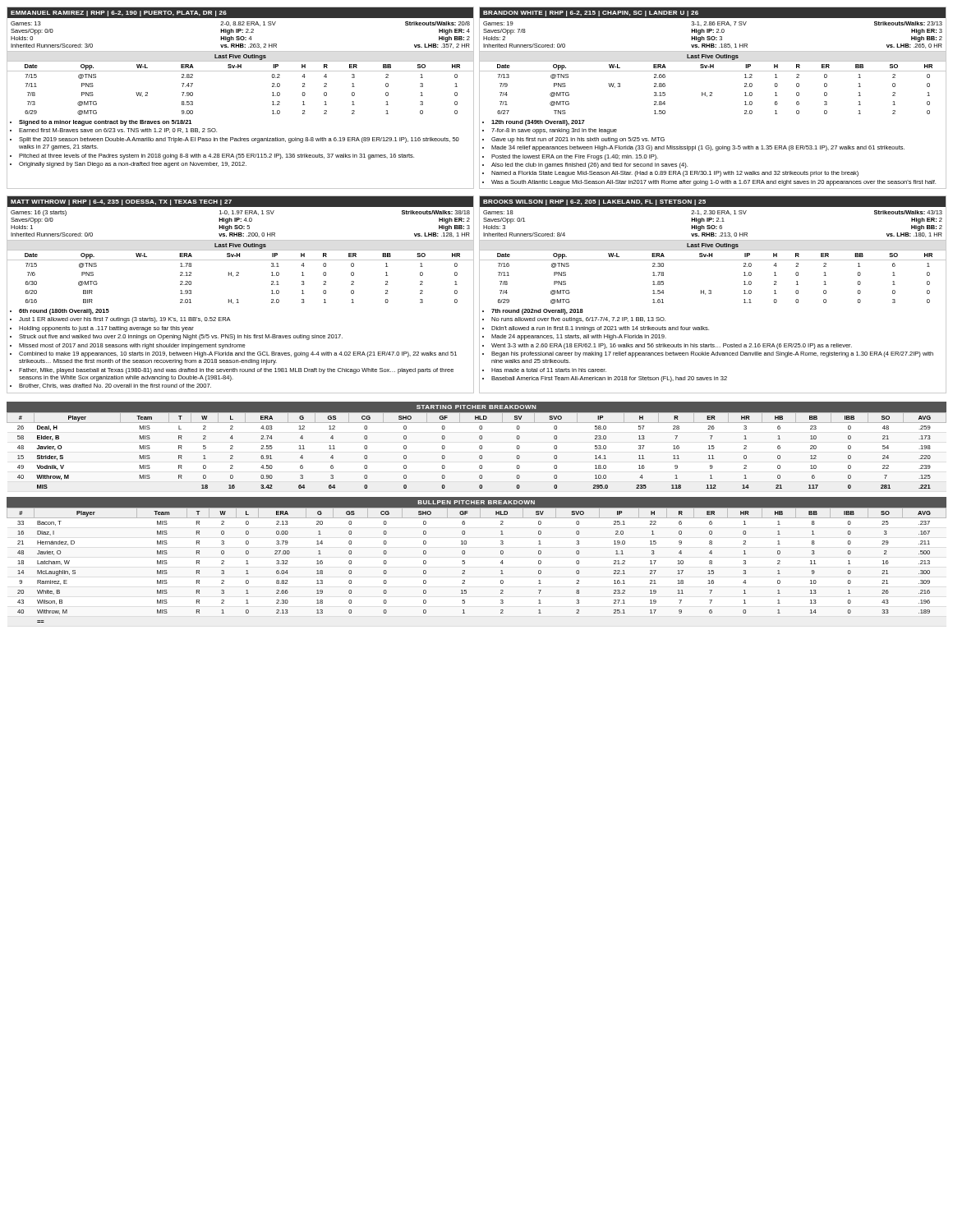Locate the block of text that opens with "Split the 2019 season between Double-A Amarillo"
Image resolution: width=953 pixels, height=1232 pixels.
[239, 143]
